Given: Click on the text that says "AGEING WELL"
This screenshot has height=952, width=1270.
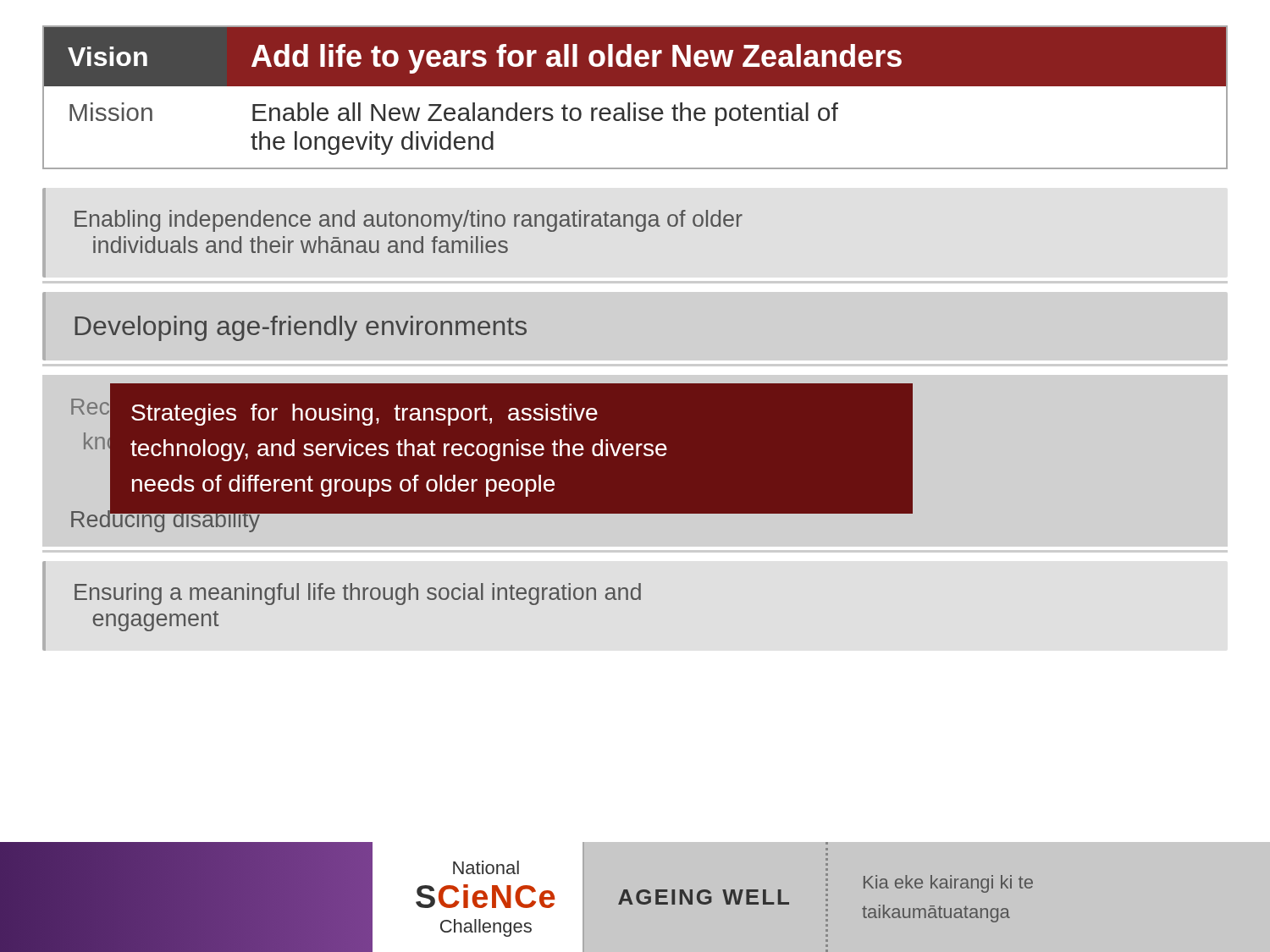Looking at the screenshot, I should pos(705,897).
